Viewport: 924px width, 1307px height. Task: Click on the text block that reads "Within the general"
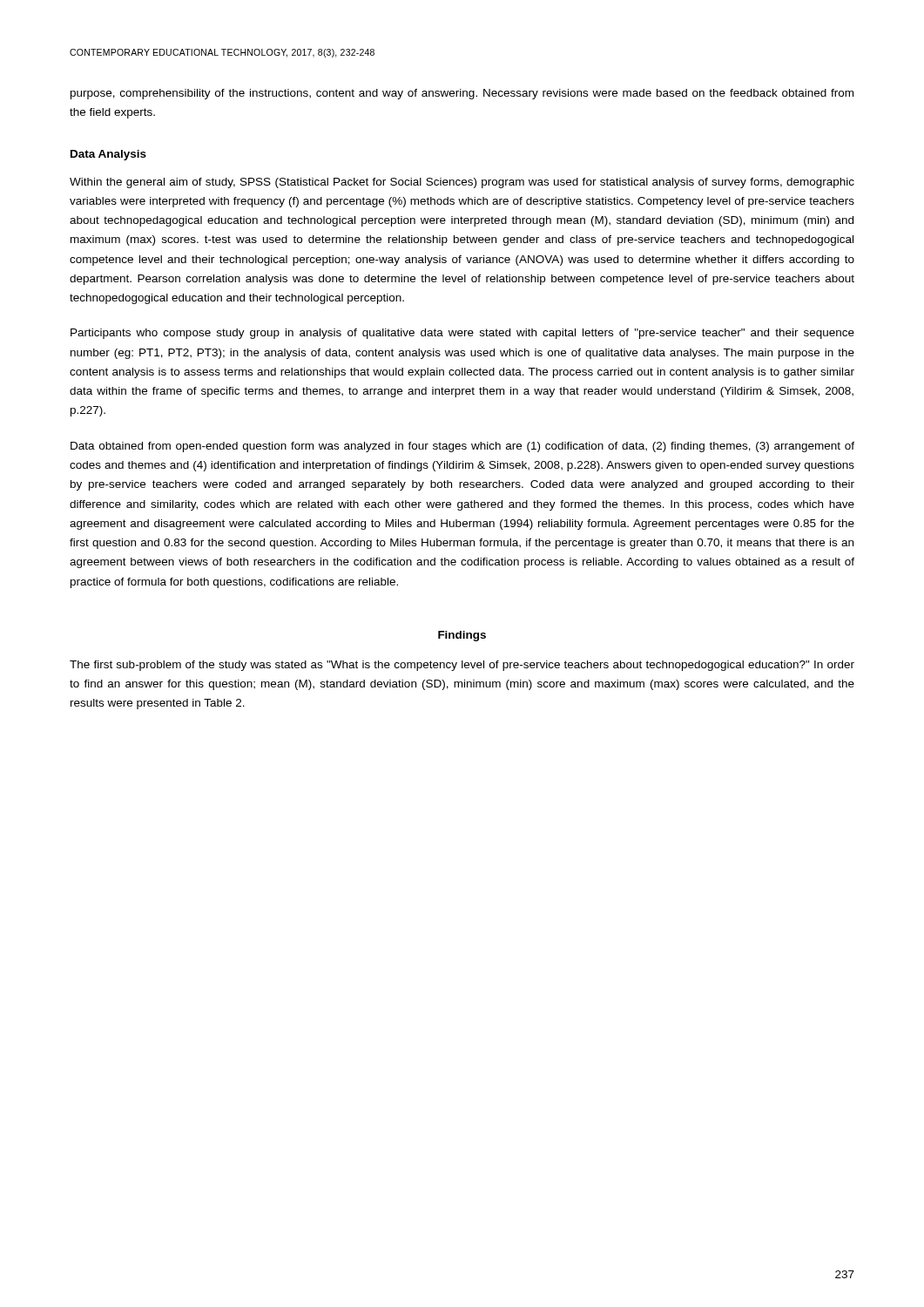pyautogui.click(x=462, y=240)
